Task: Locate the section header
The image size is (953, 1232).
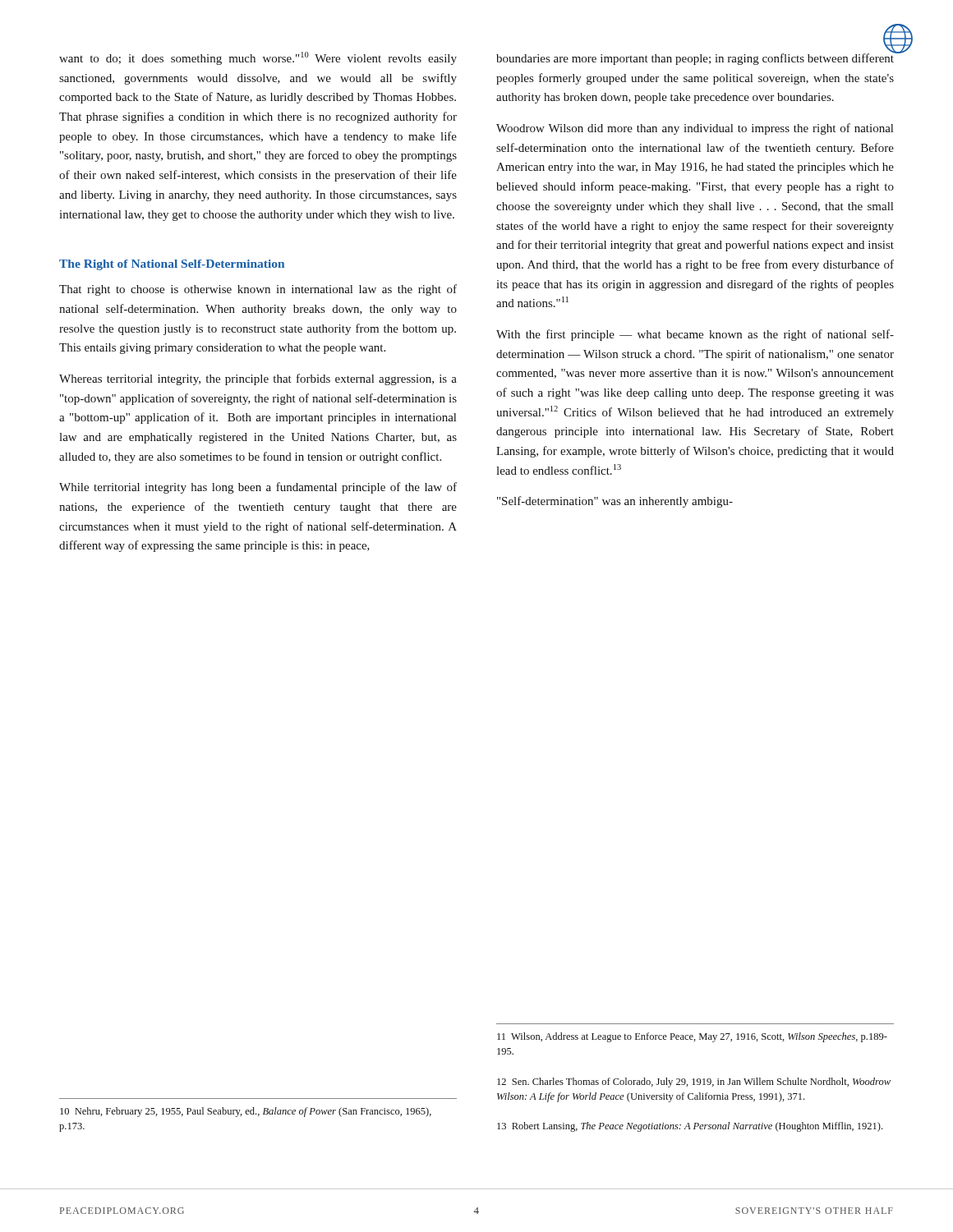Action: point(172,263)
